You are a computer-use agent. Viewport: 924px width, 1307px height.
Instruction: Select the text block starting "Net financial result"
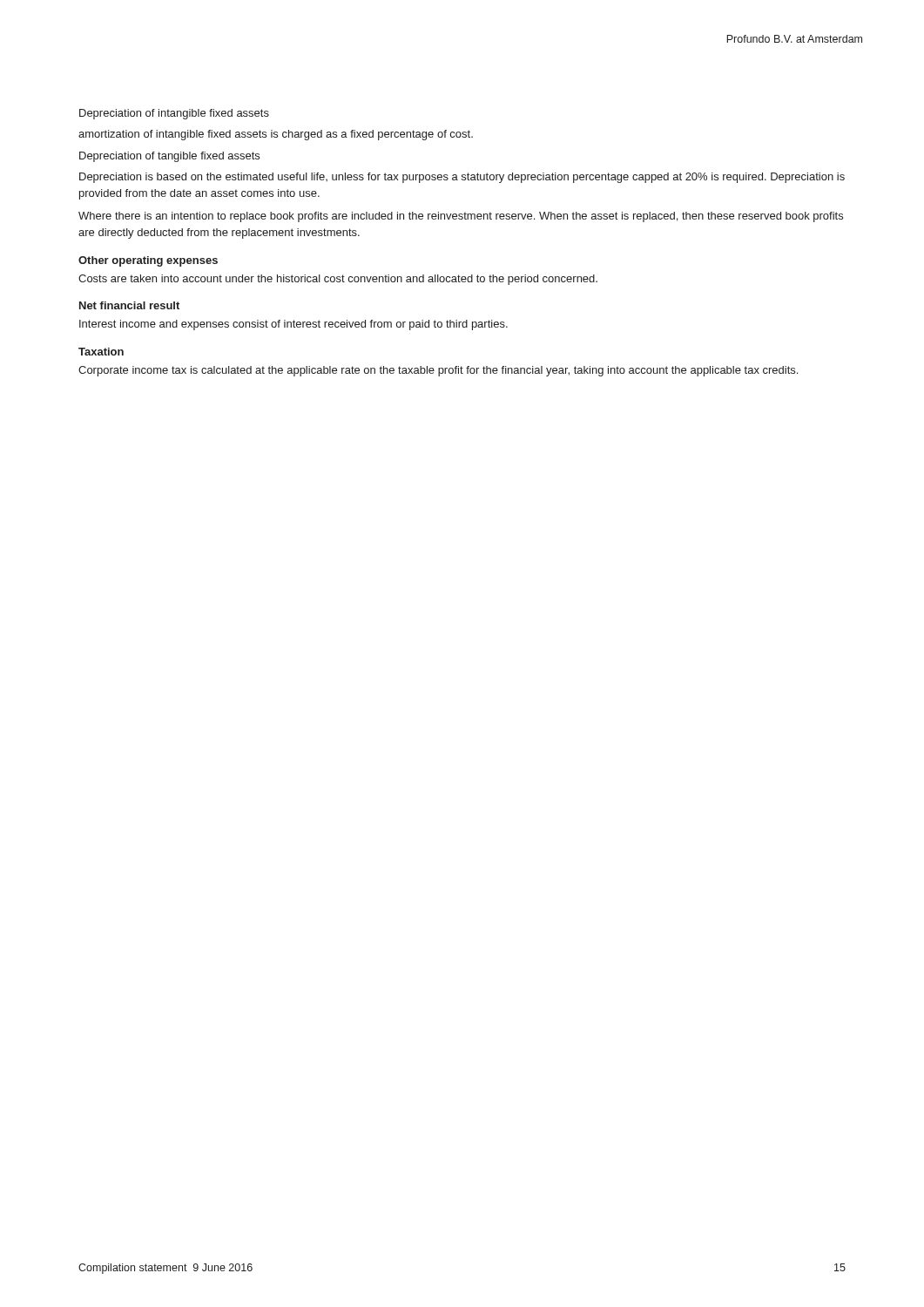pyautogui.click(x=129, y=305)
